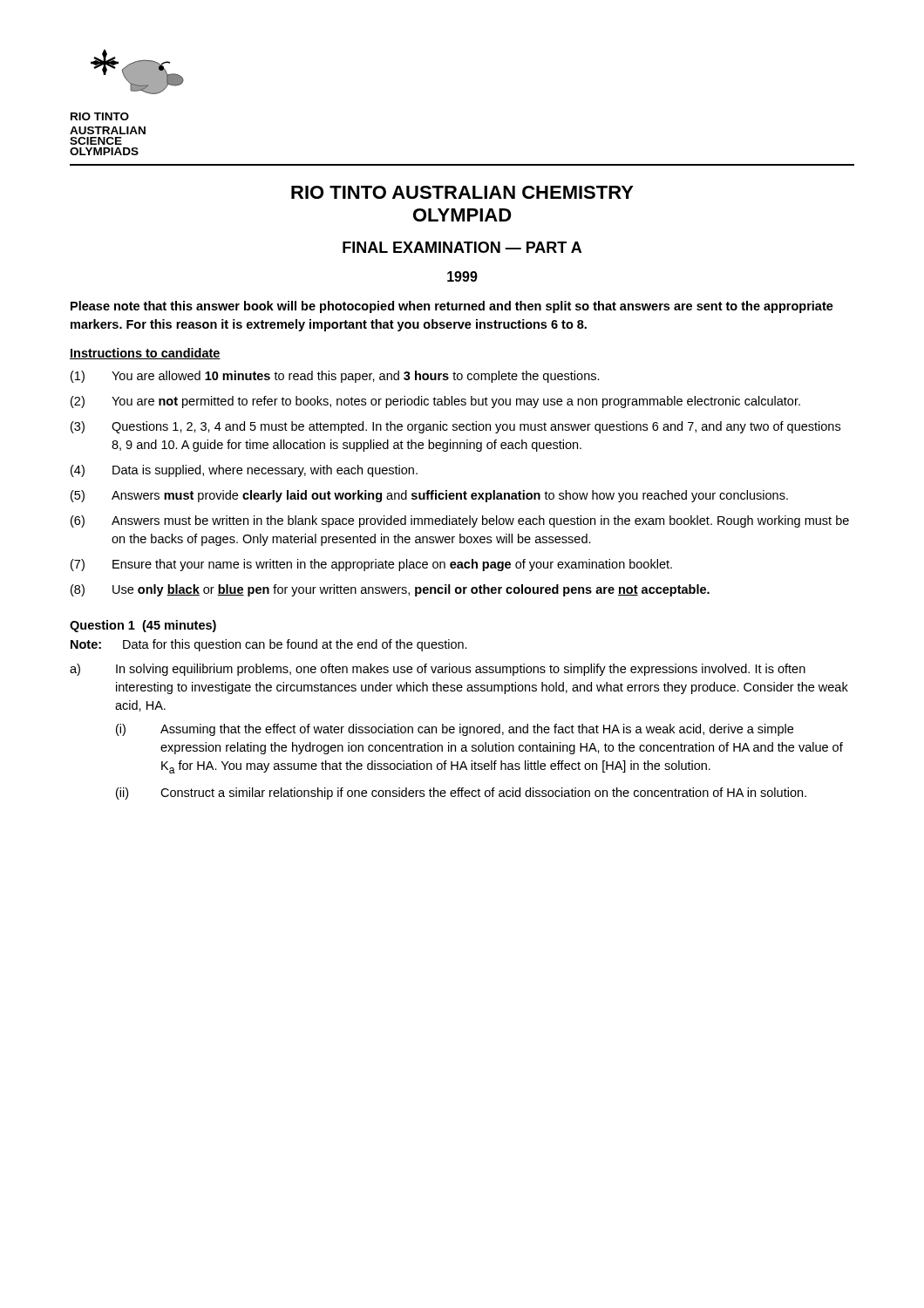Find the list item that reads "(1) You are allowed 10"
Screen dimensions: 1308x924
pyautogui.click(x=462, y=376)
